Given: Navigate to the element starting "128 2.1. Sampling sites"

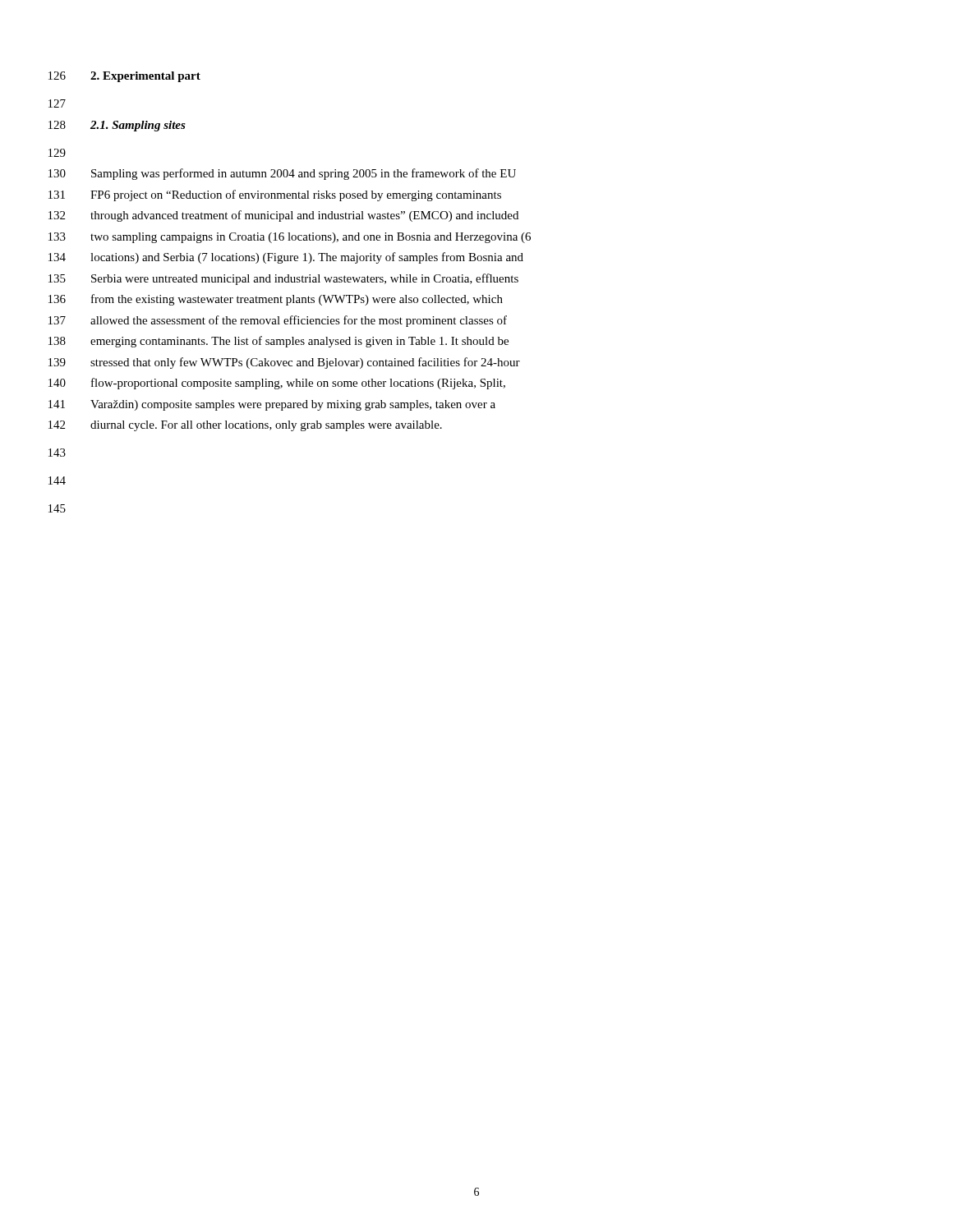Looking at the screenshot, I should click(x=117, y=126).
